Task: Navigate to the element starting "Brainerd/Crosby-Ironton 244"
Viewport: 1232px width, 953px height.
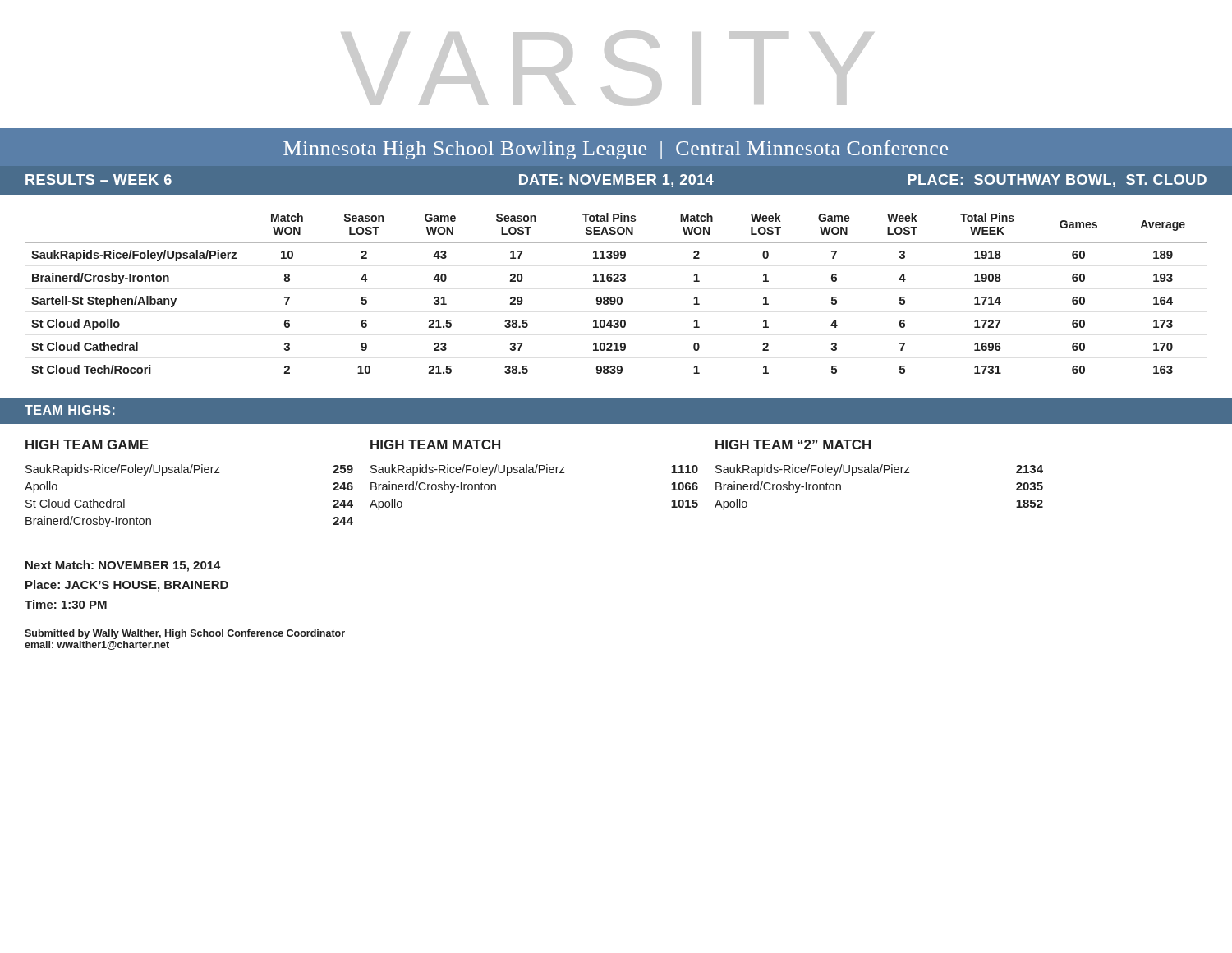Action: tap(87, 521)
